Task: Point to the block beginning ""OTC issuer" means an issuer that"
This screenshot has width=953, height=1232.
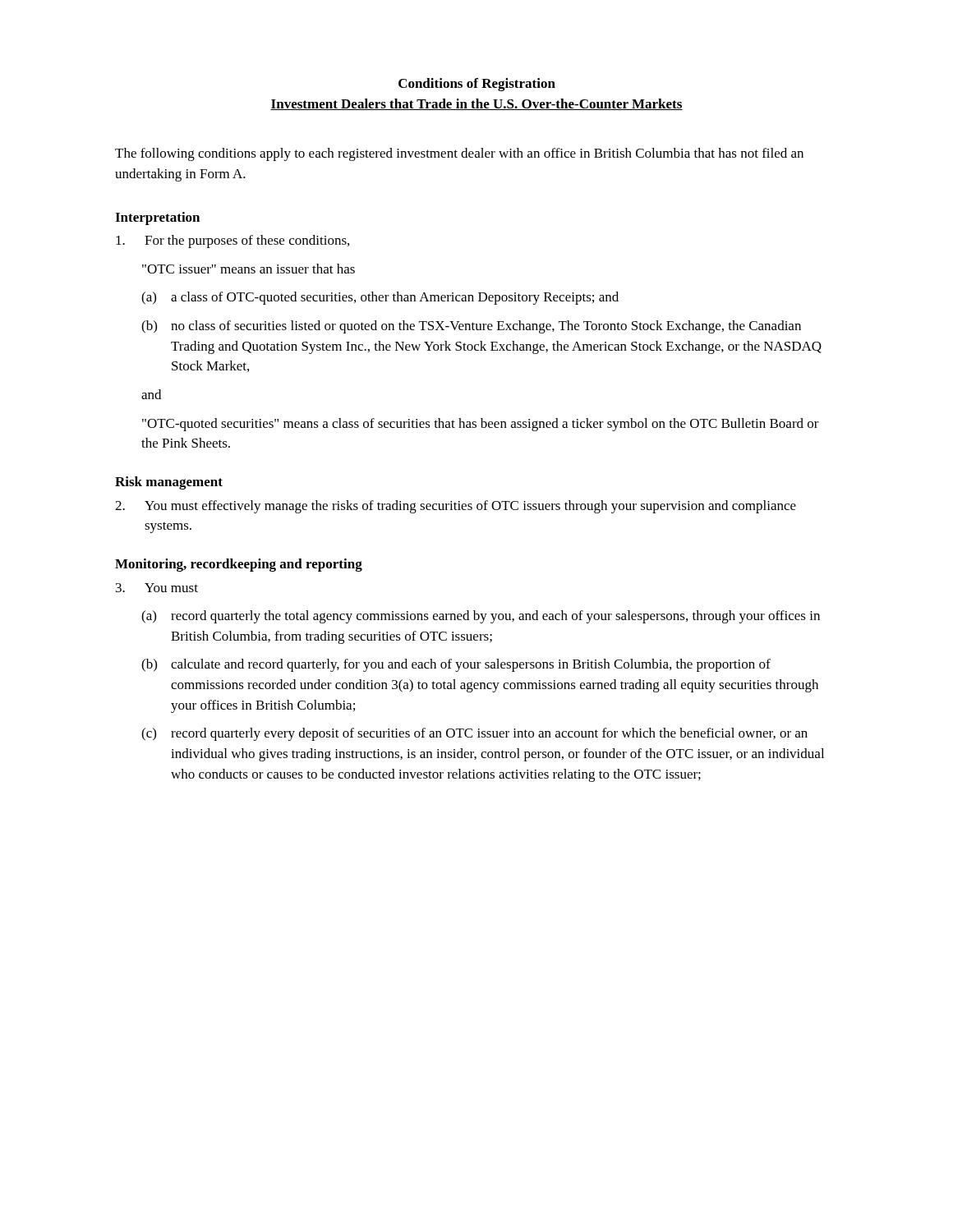Action: (248, 269)
